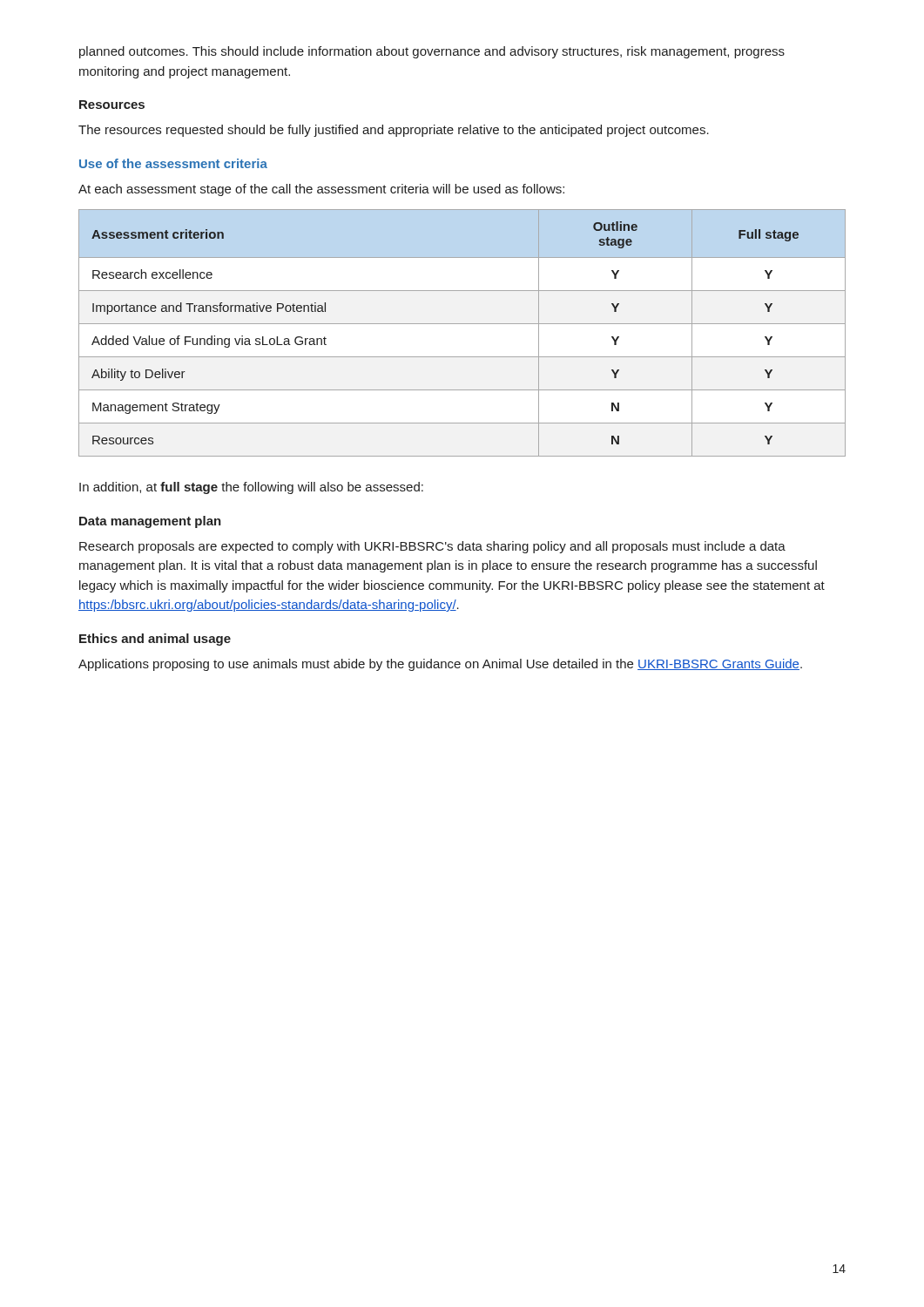Find the passage starting "Use of the"
Screen dimensions: 1307x924
pyautogui.click(x=173, y=163)
